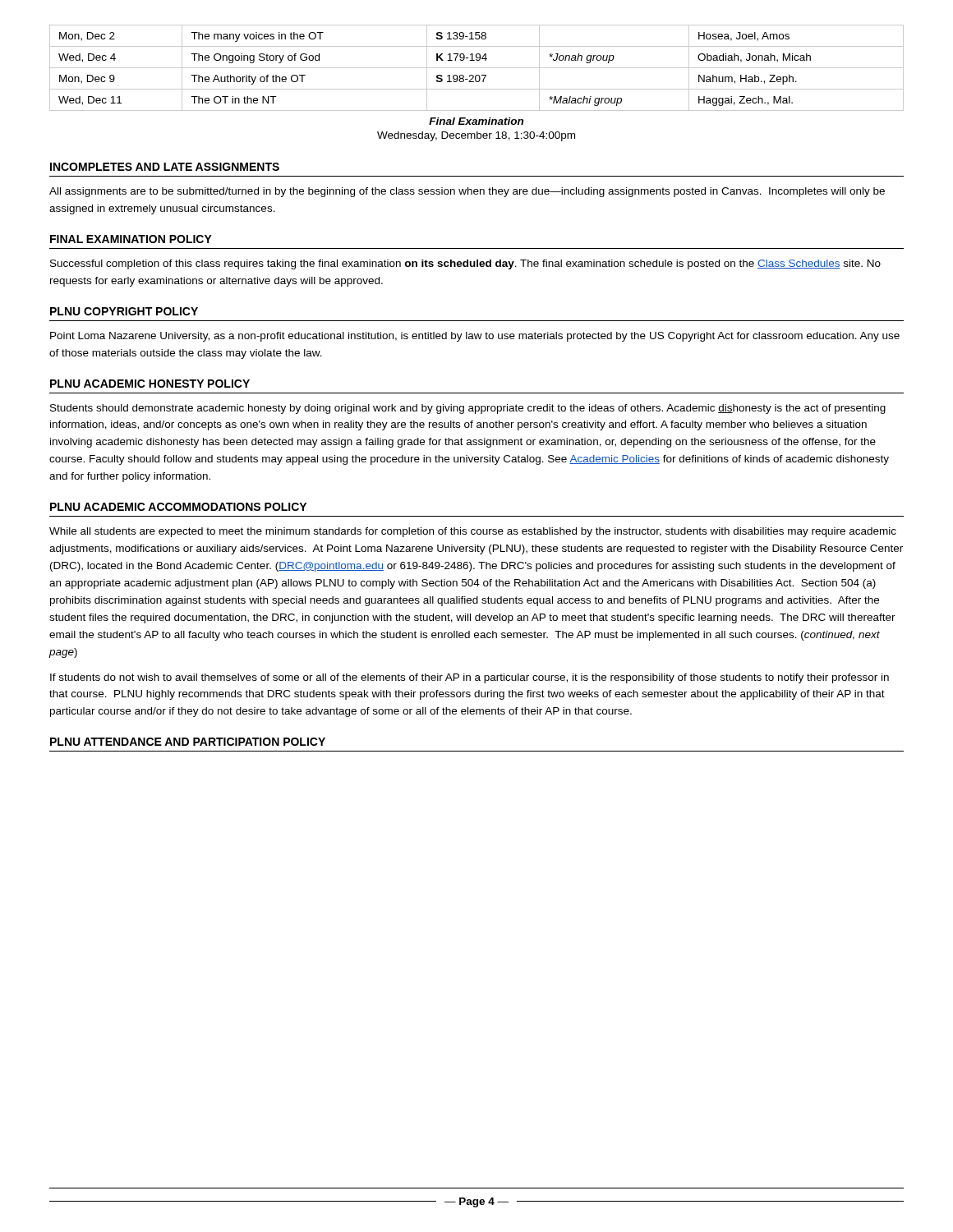Locate the text block starting "PLNU ACADEMIC ACCOMMODATIONS POLICY"

(178, 507)
